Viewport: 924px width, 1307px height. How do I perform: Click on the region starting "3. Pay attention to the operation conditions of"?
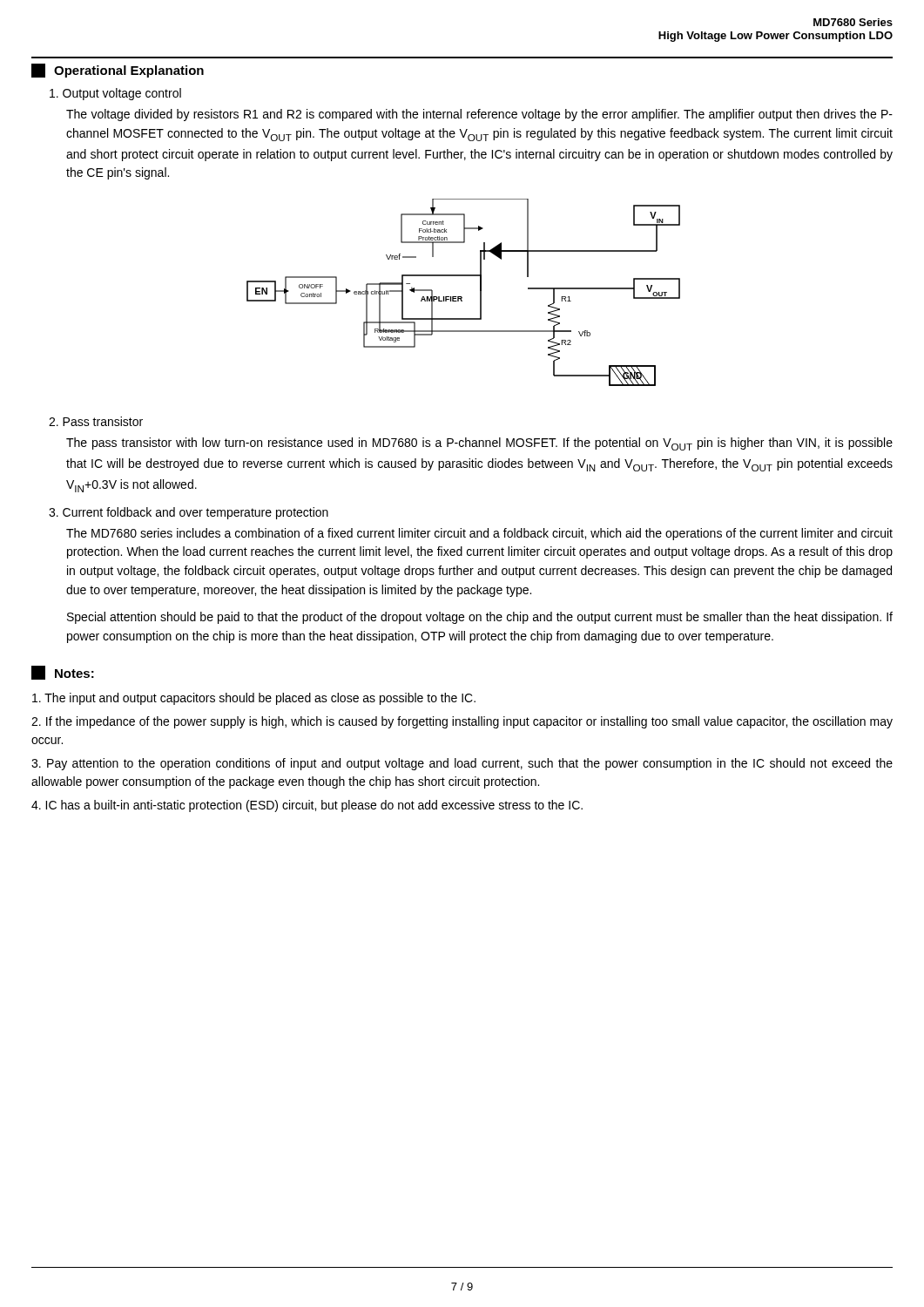coord(462,772)
